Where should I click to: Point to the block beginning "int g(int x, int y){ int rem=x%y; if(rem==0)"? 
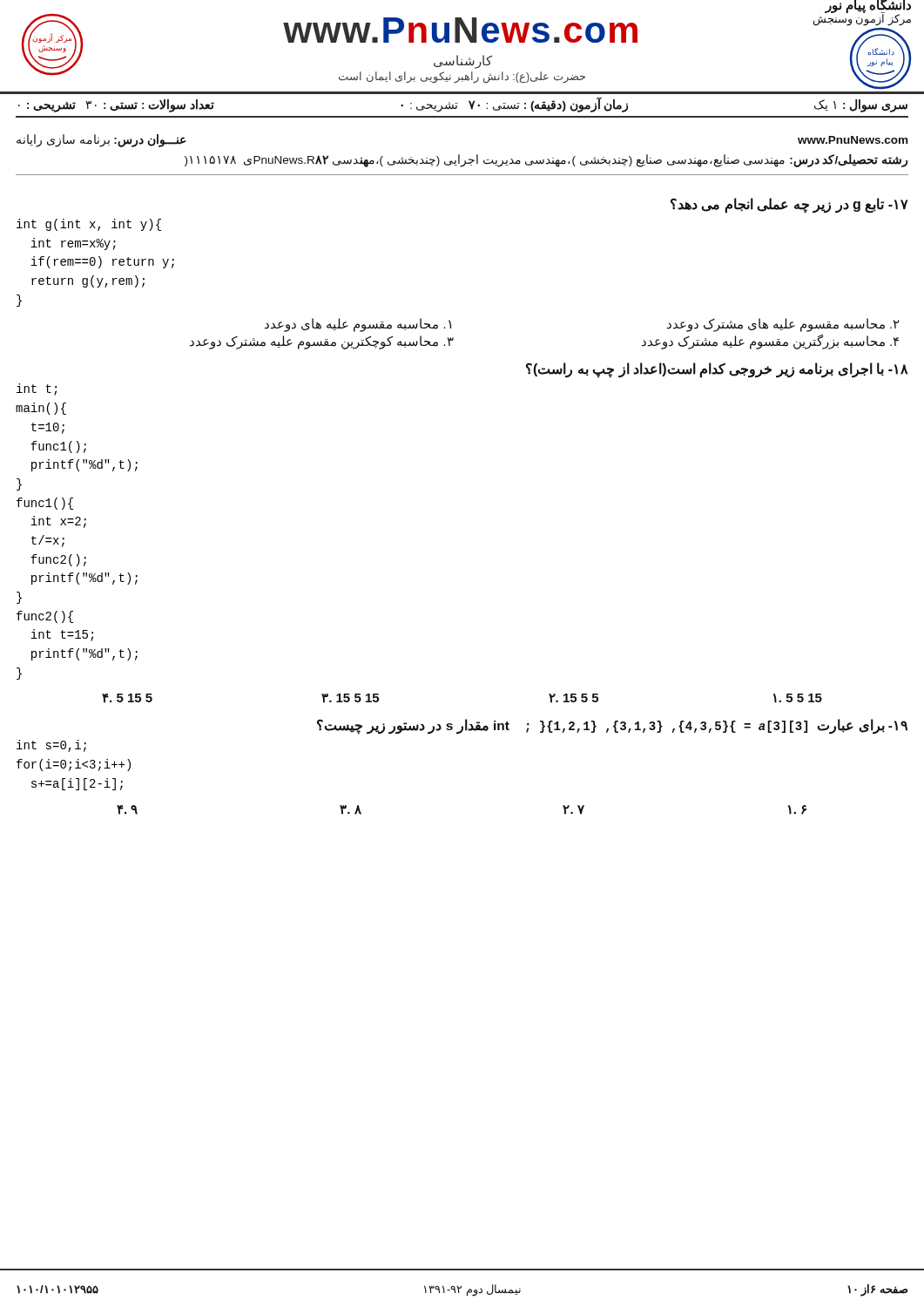[96, 263]
